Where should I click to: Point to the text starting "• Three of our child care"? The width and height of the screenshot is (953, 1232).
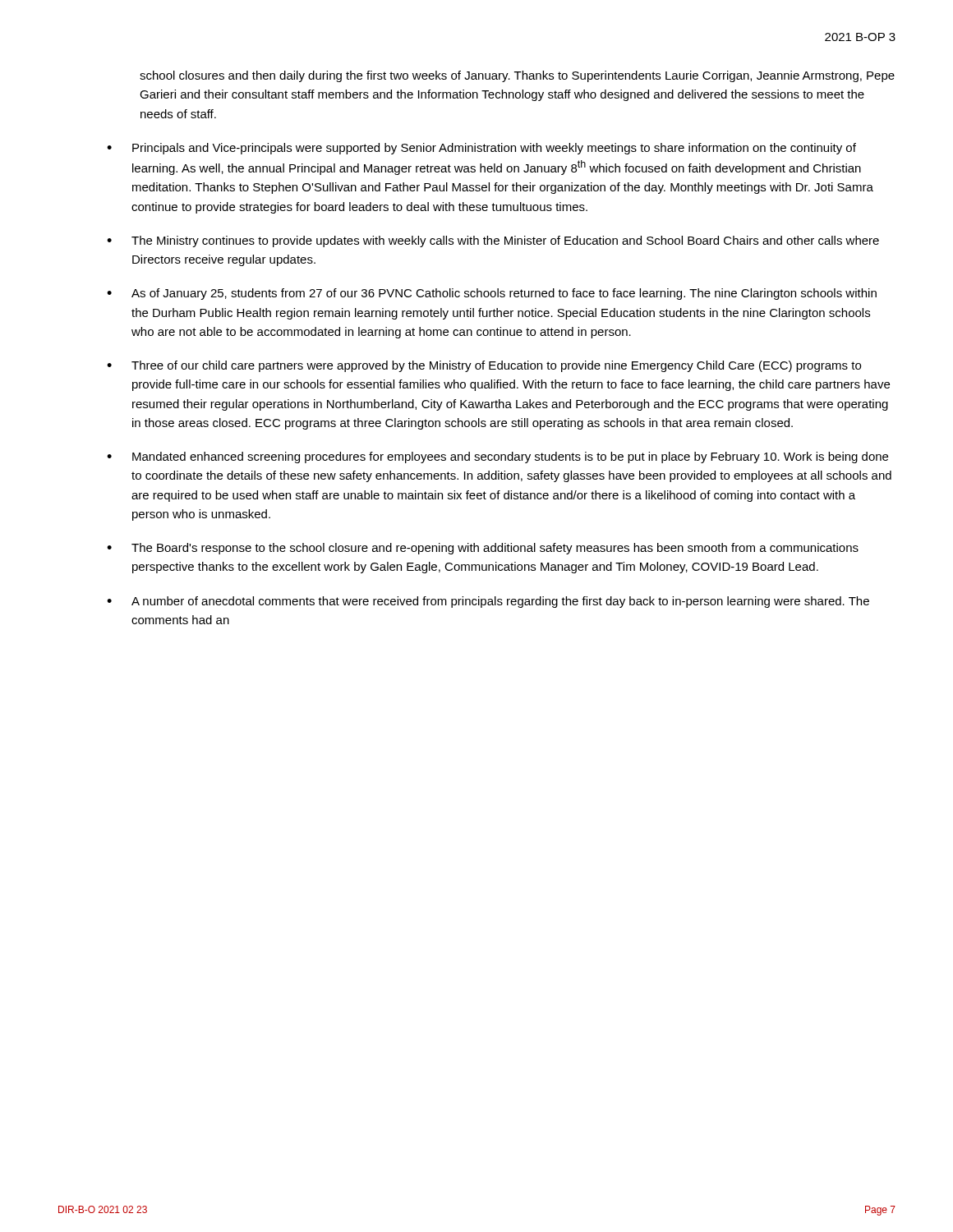501,394
